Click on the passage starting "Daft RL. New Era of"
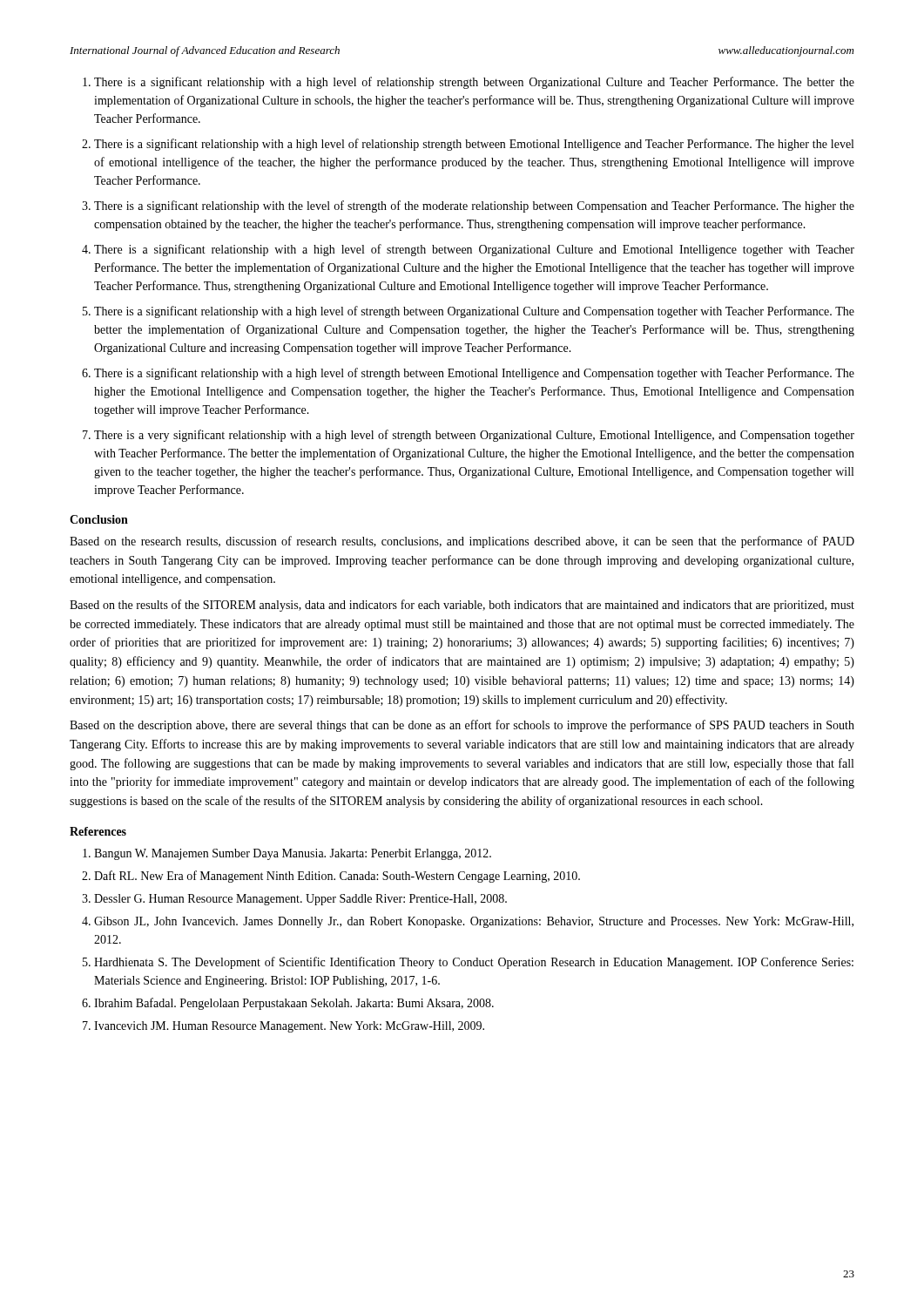The image size is (924, 1307). (337, 876)
